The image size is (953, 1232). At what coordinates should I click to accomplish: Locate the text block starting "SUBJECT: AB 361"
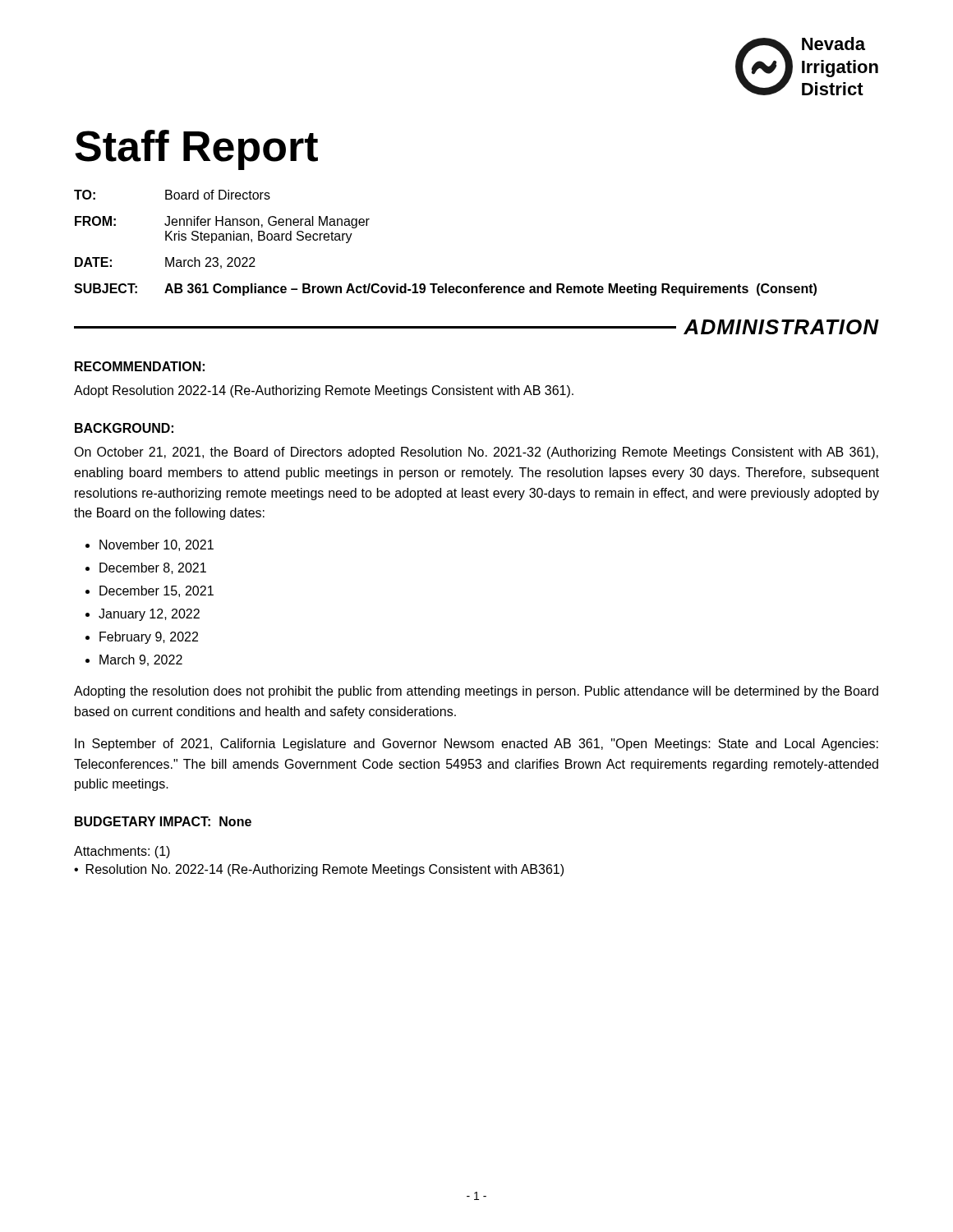(476, 289)
